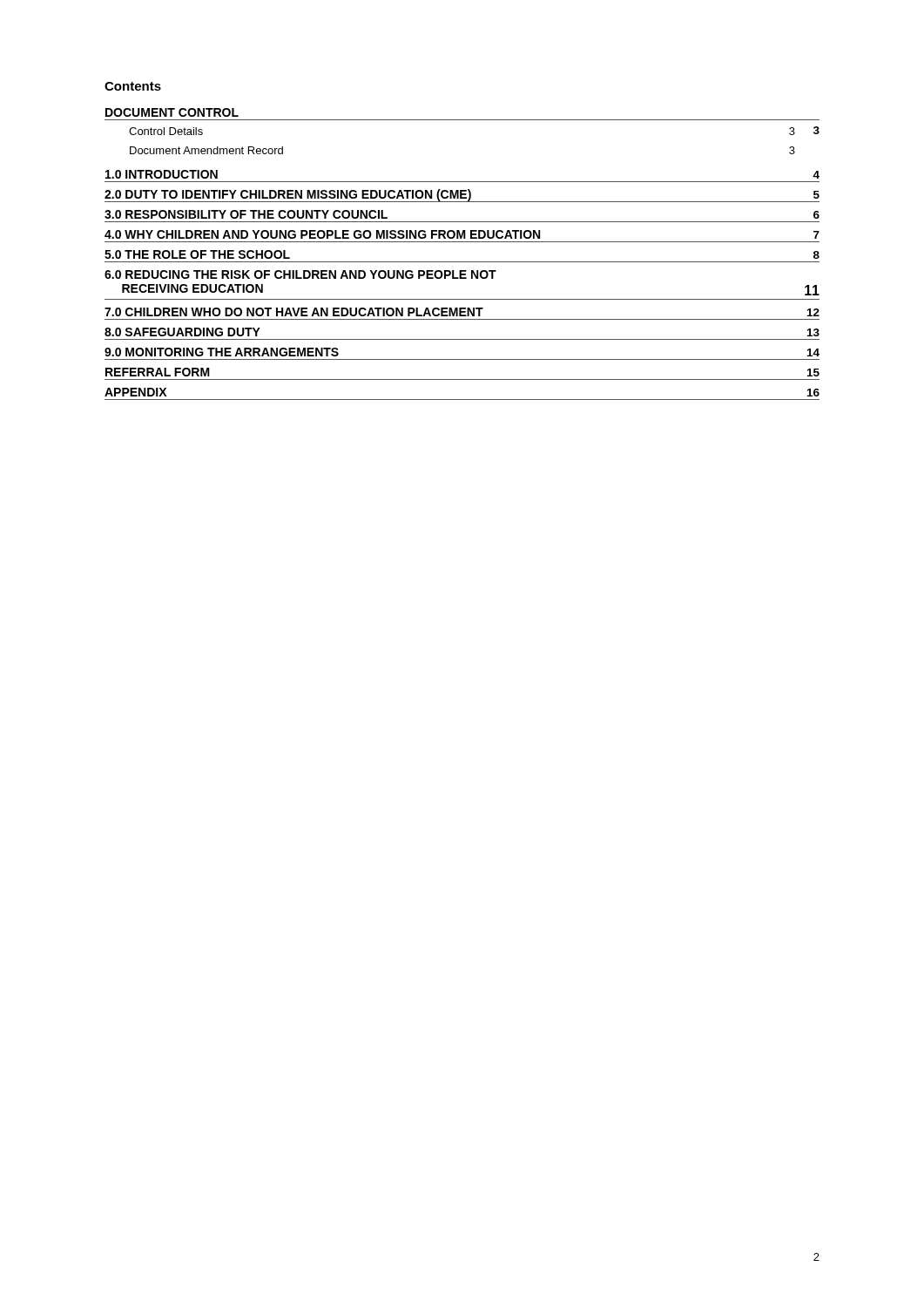Point to "DOCUMENT CONTROL"
The image size is (924, 1307).
(x=450, y=112)
